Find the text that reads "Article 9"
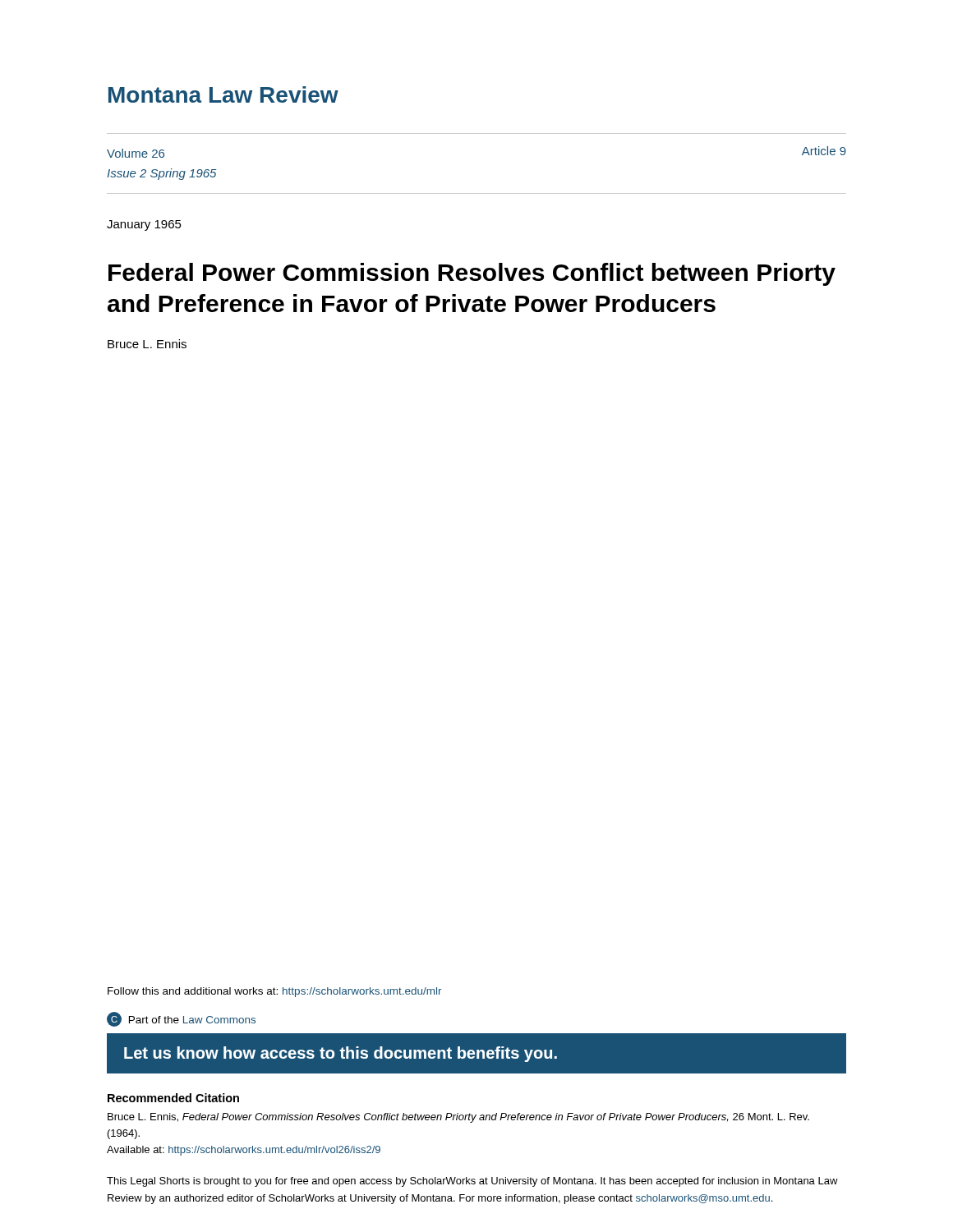This screenshot has height=1232, width=953. 824,151
